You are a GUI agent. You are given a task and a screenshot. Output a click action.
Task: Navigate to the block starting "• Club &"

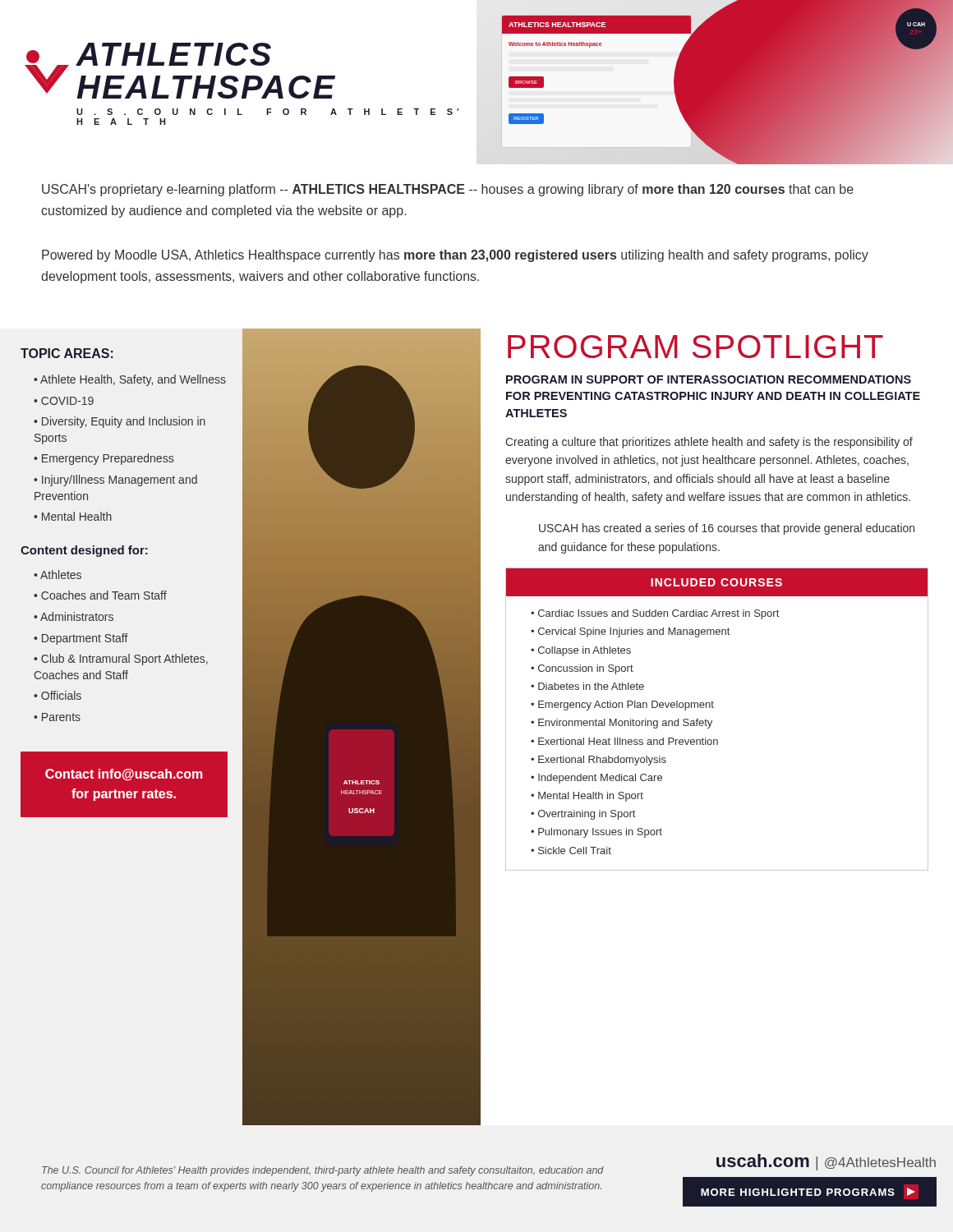click(121, 667)
